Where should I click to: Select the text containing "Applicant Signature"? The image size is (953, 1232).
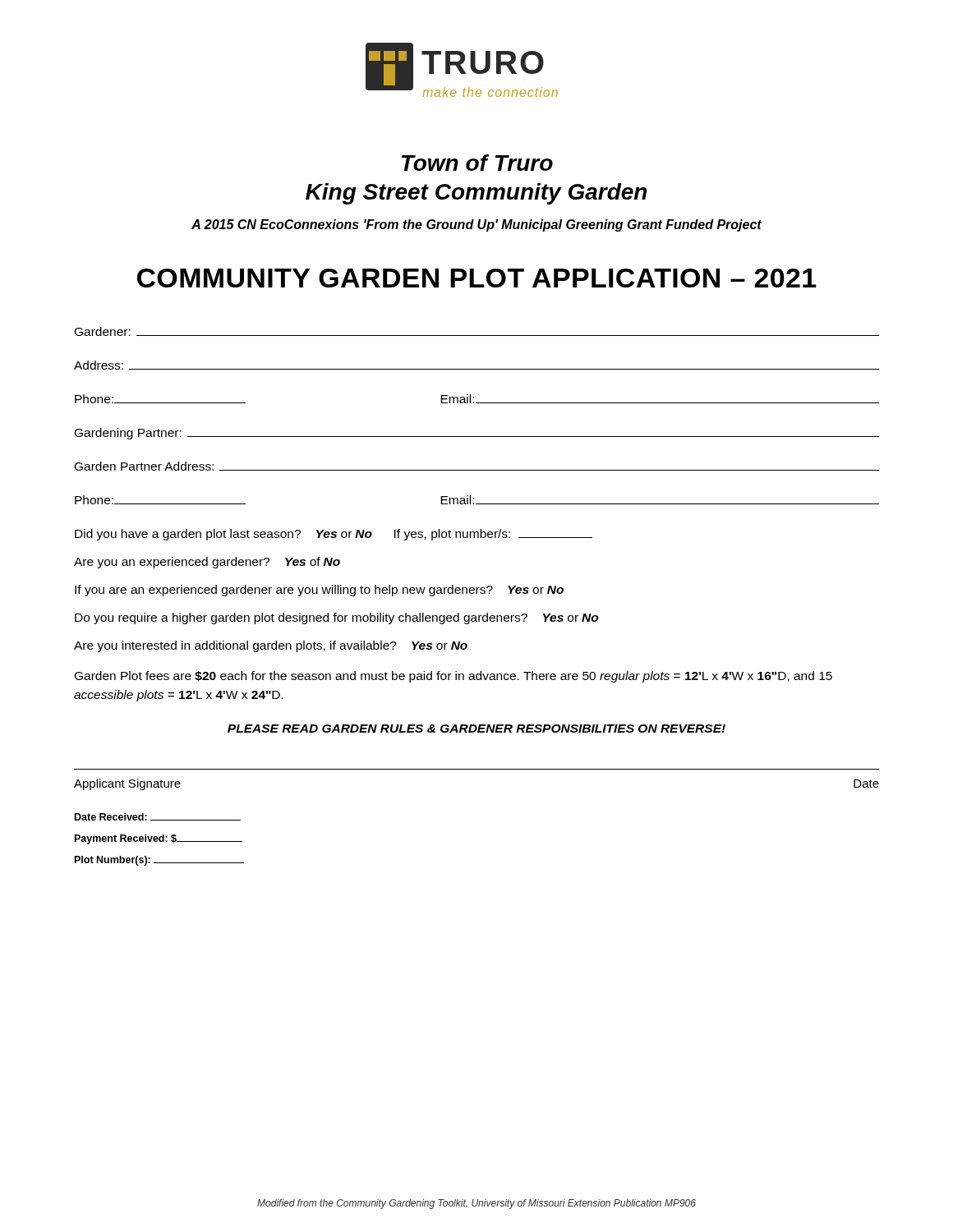[127, 783]
